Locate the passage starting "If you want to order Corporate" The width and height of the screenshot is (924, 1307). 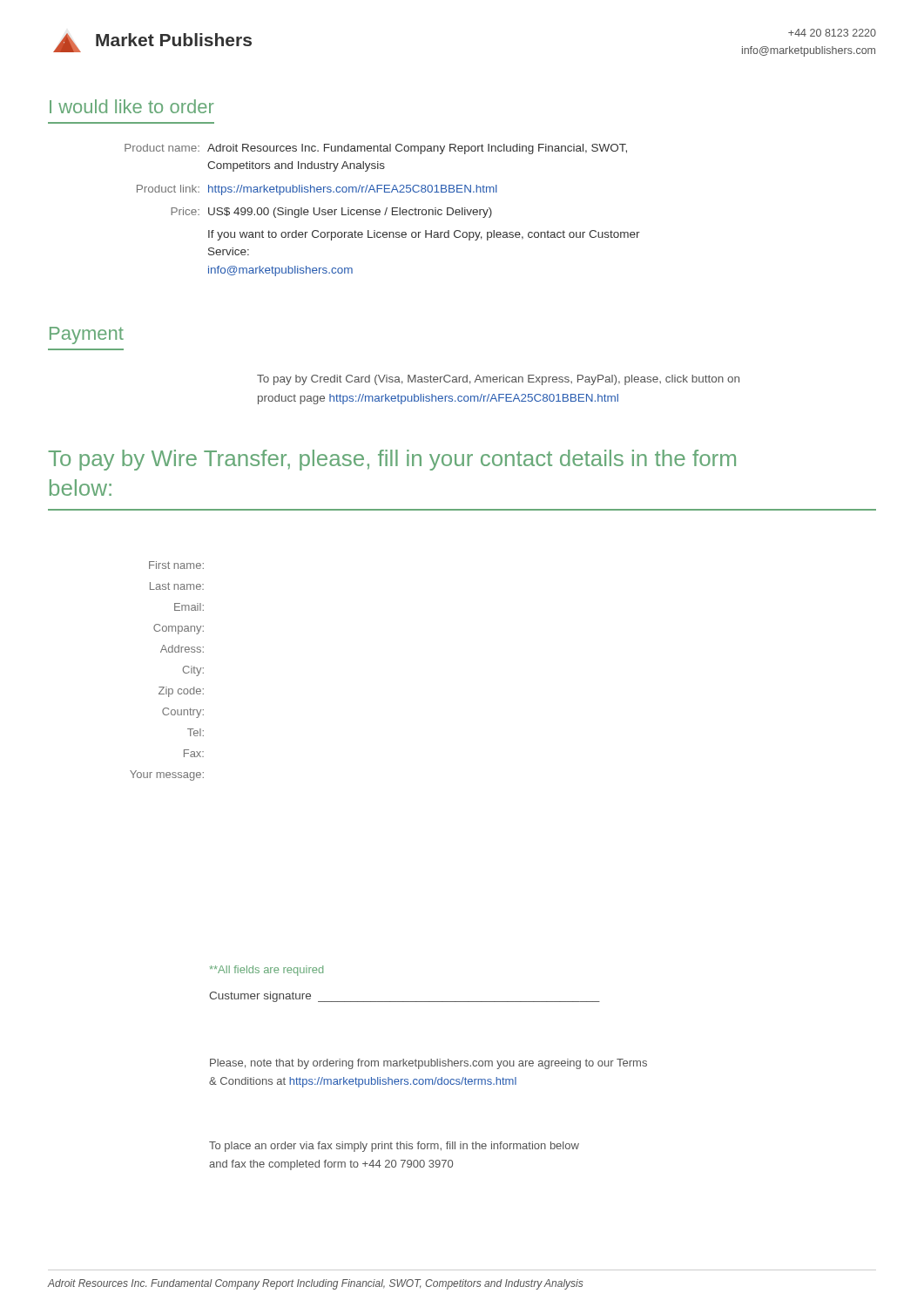424,235
